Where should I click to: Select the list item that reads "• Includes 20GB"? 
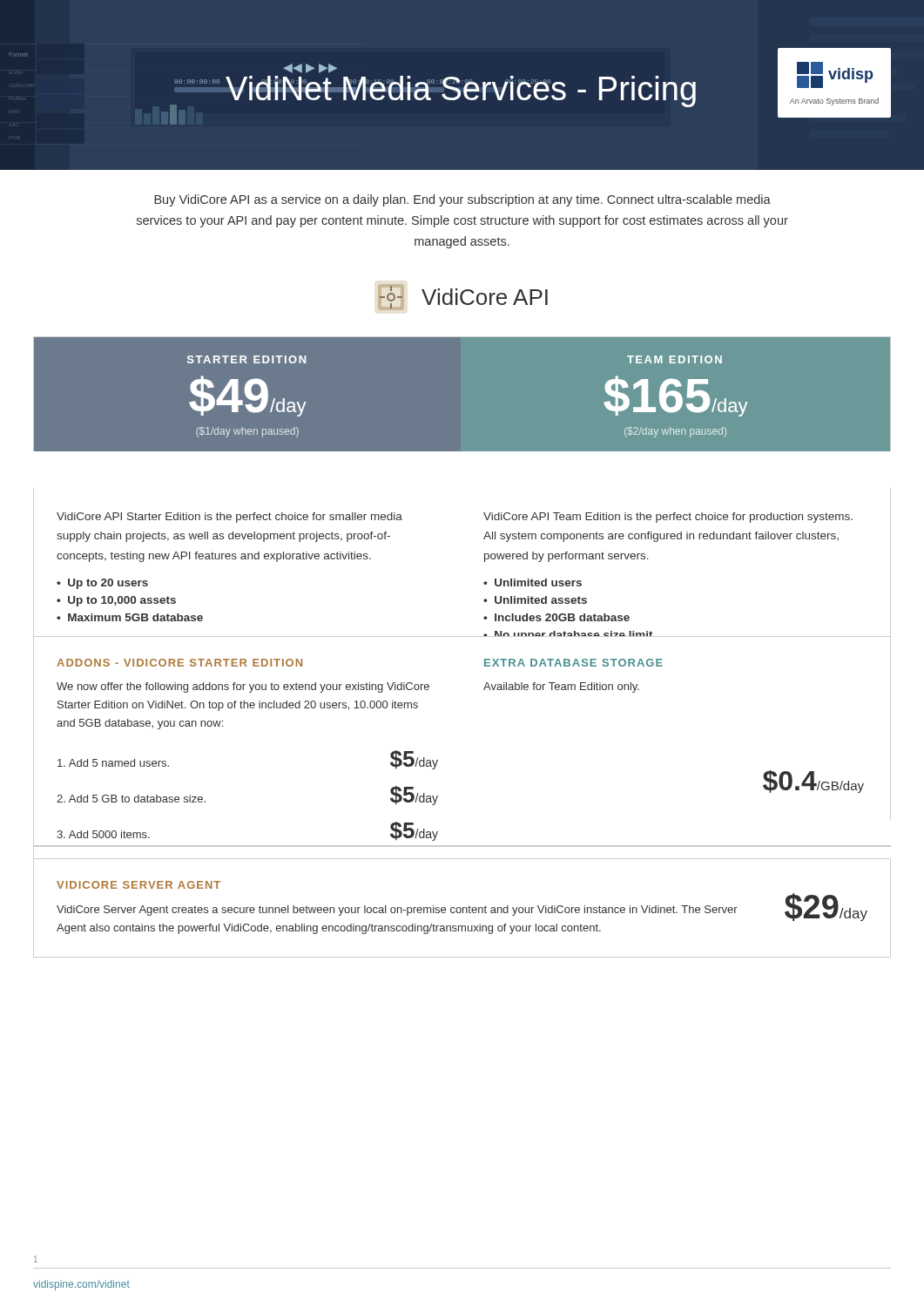(557, 617)
